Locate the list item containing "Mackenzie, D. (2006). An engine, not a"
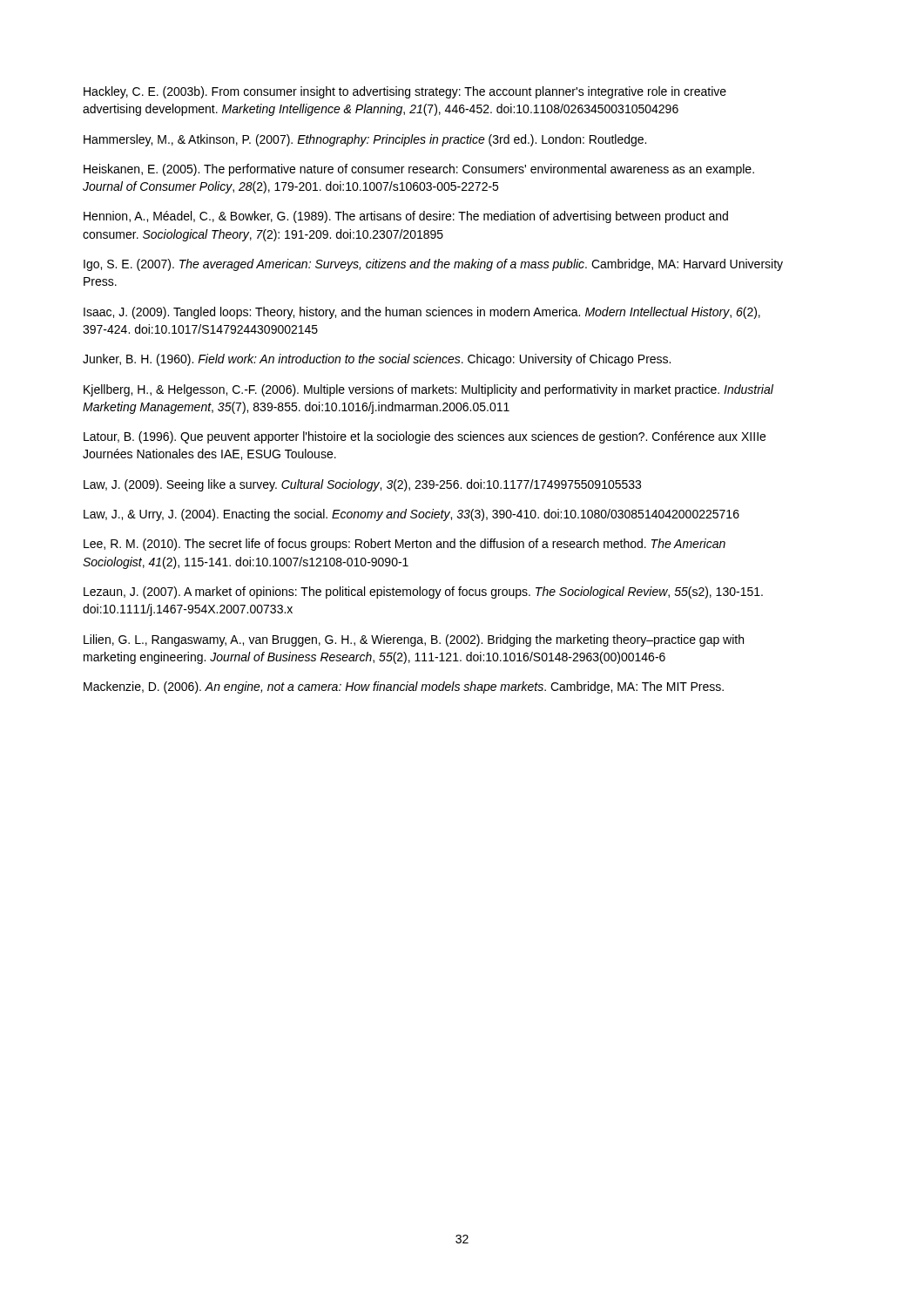Image resolution: width=924 pixels, height=1307 pixels. coord(404,687)
